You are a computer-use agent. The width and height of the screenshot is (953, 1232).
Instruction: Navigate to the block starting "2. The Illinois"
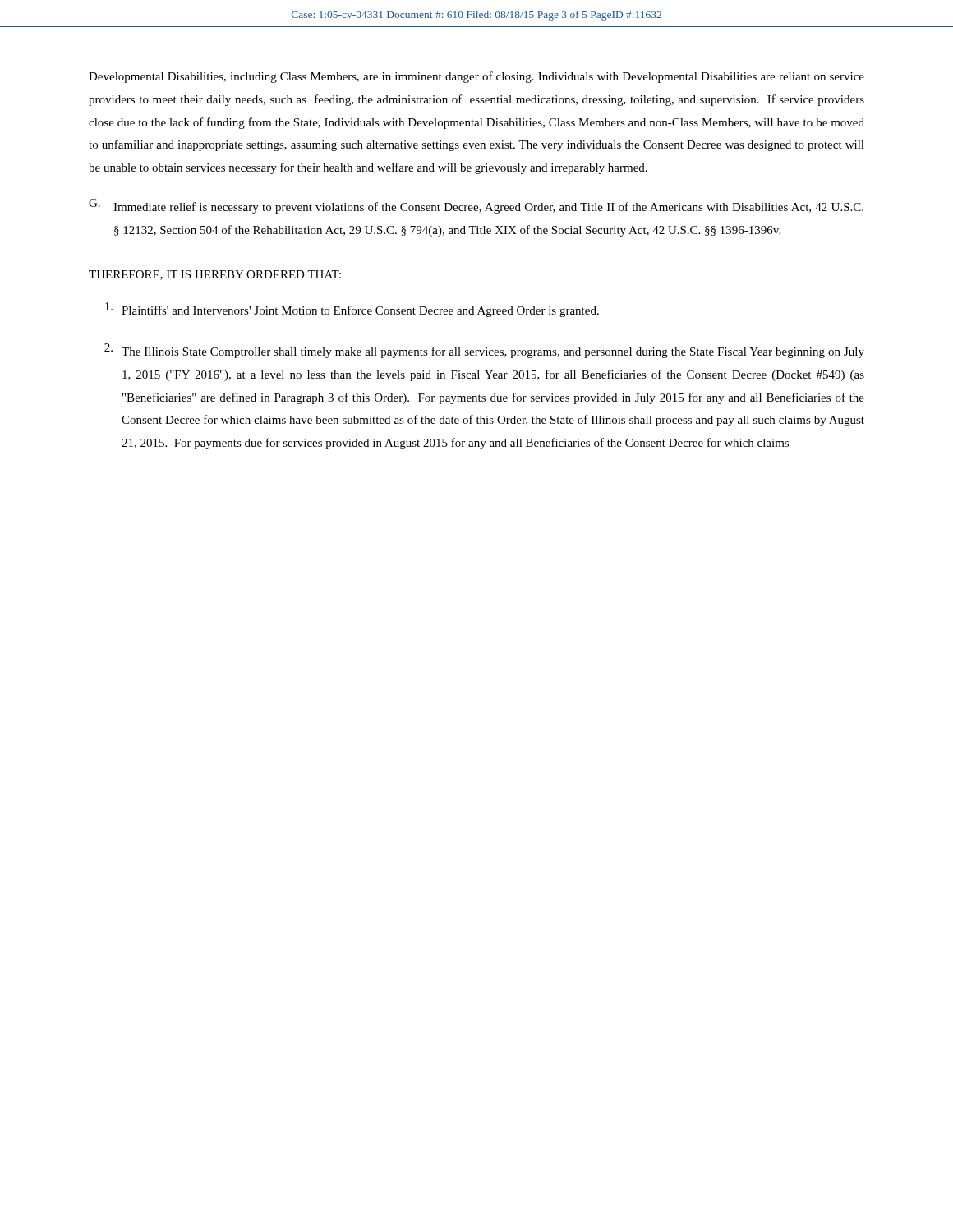tap(476, 398)
